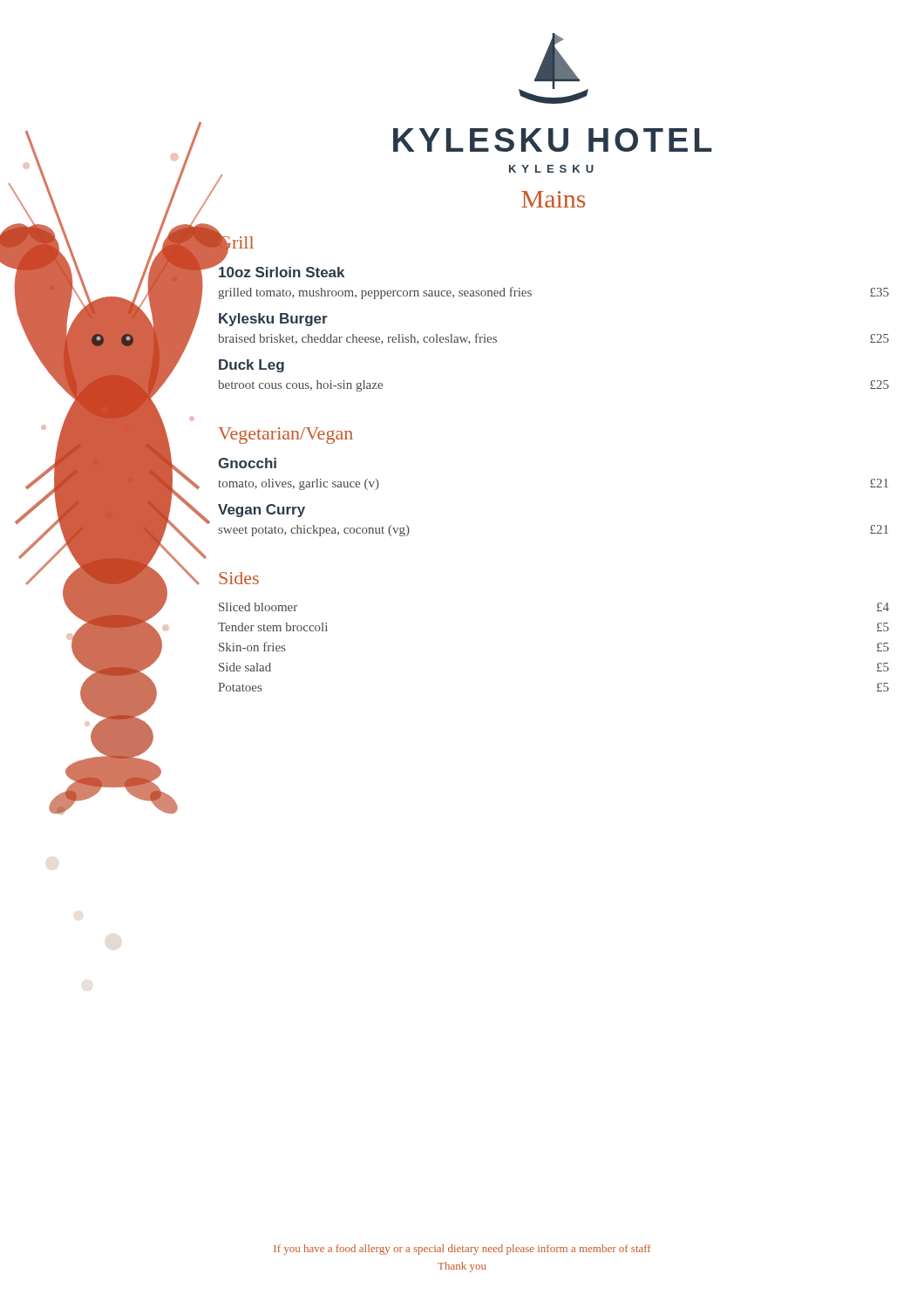
Task: Select the text starting "10oz Sirloin Steak"
Action: coord(282,272)
